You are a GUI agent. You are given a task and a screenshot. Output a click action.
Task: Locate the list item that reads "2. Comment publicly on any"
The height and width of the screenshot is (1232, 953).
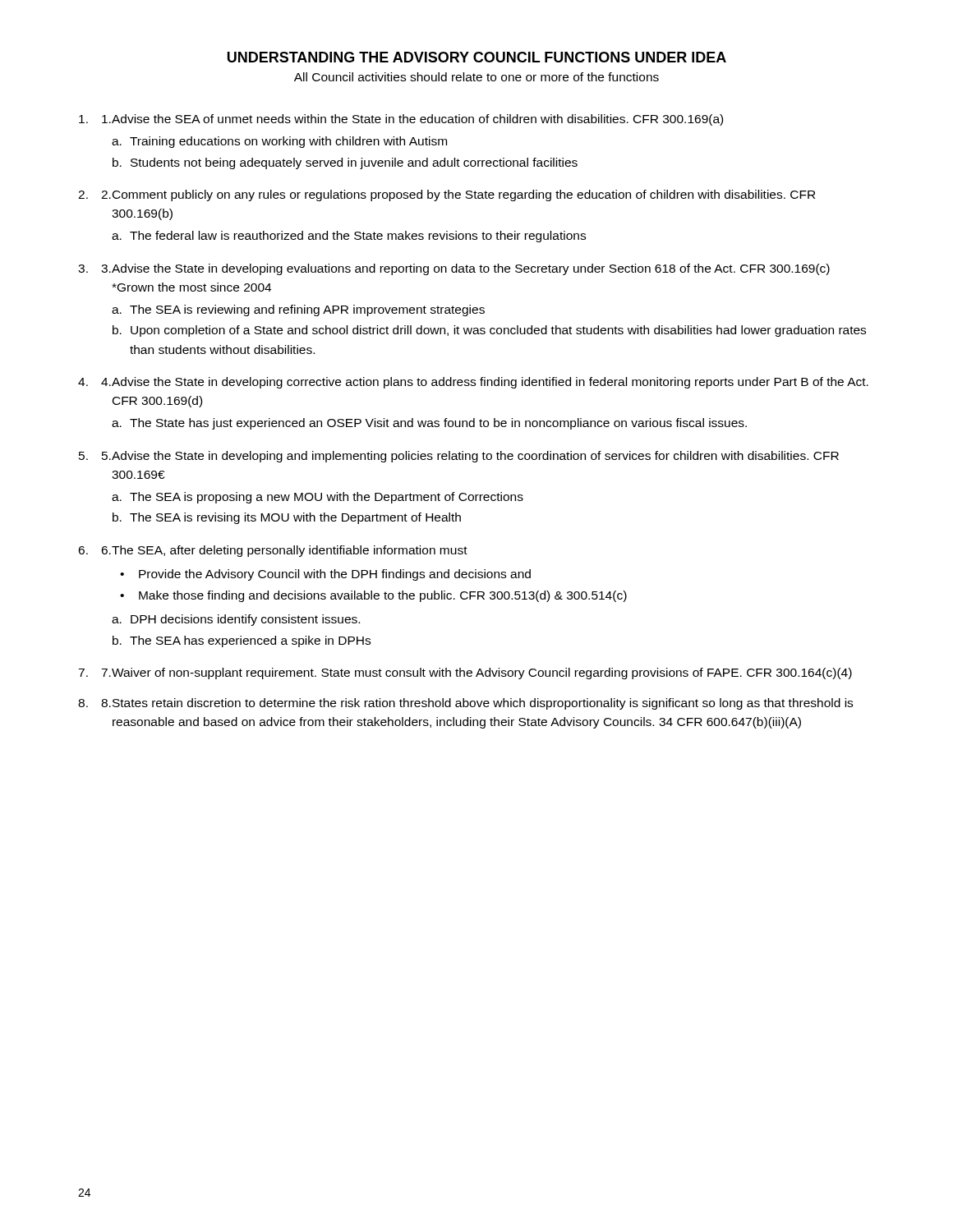[458, 195]
